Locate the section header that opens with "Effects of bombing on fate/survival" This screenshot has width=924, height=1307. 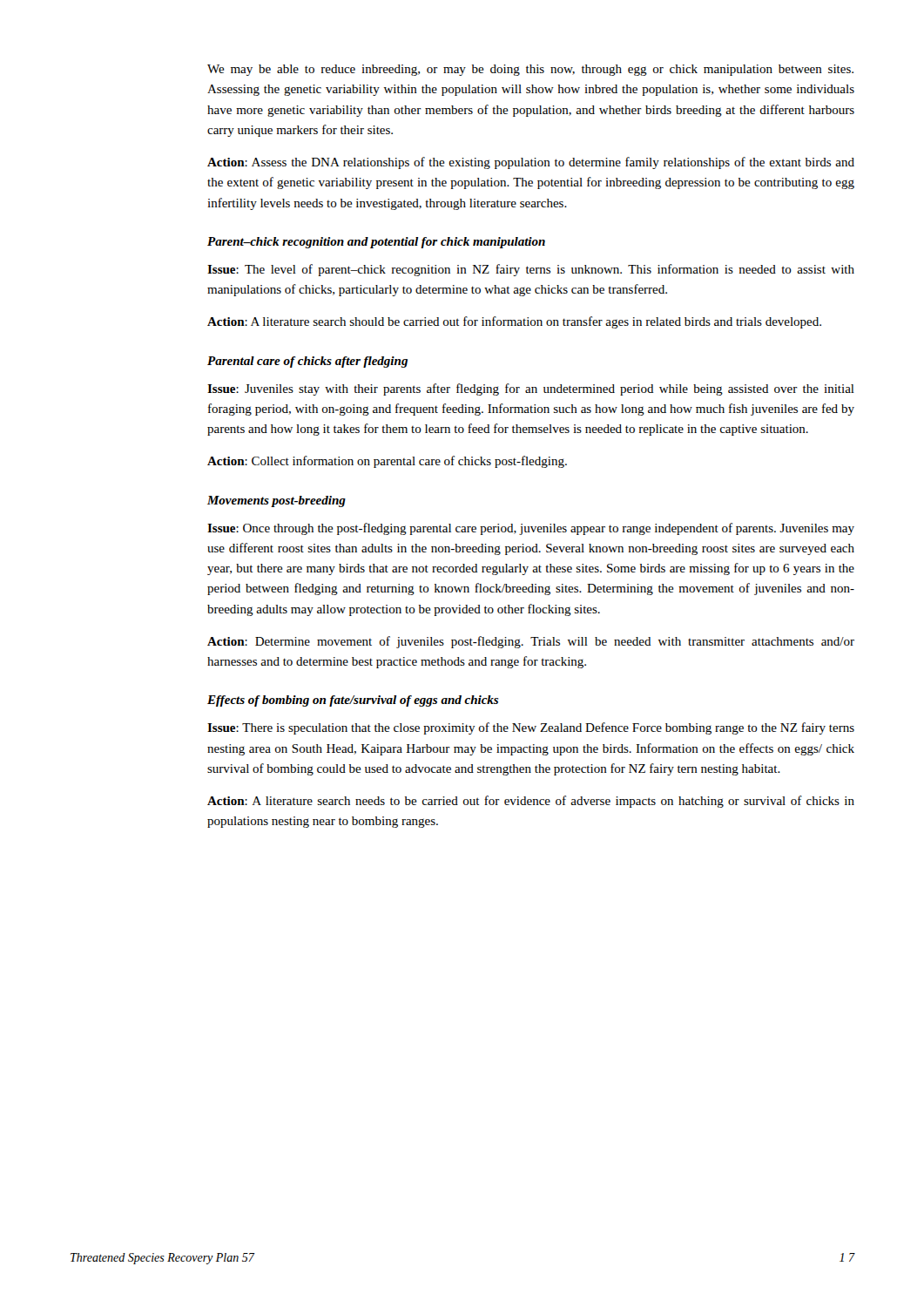353,700
